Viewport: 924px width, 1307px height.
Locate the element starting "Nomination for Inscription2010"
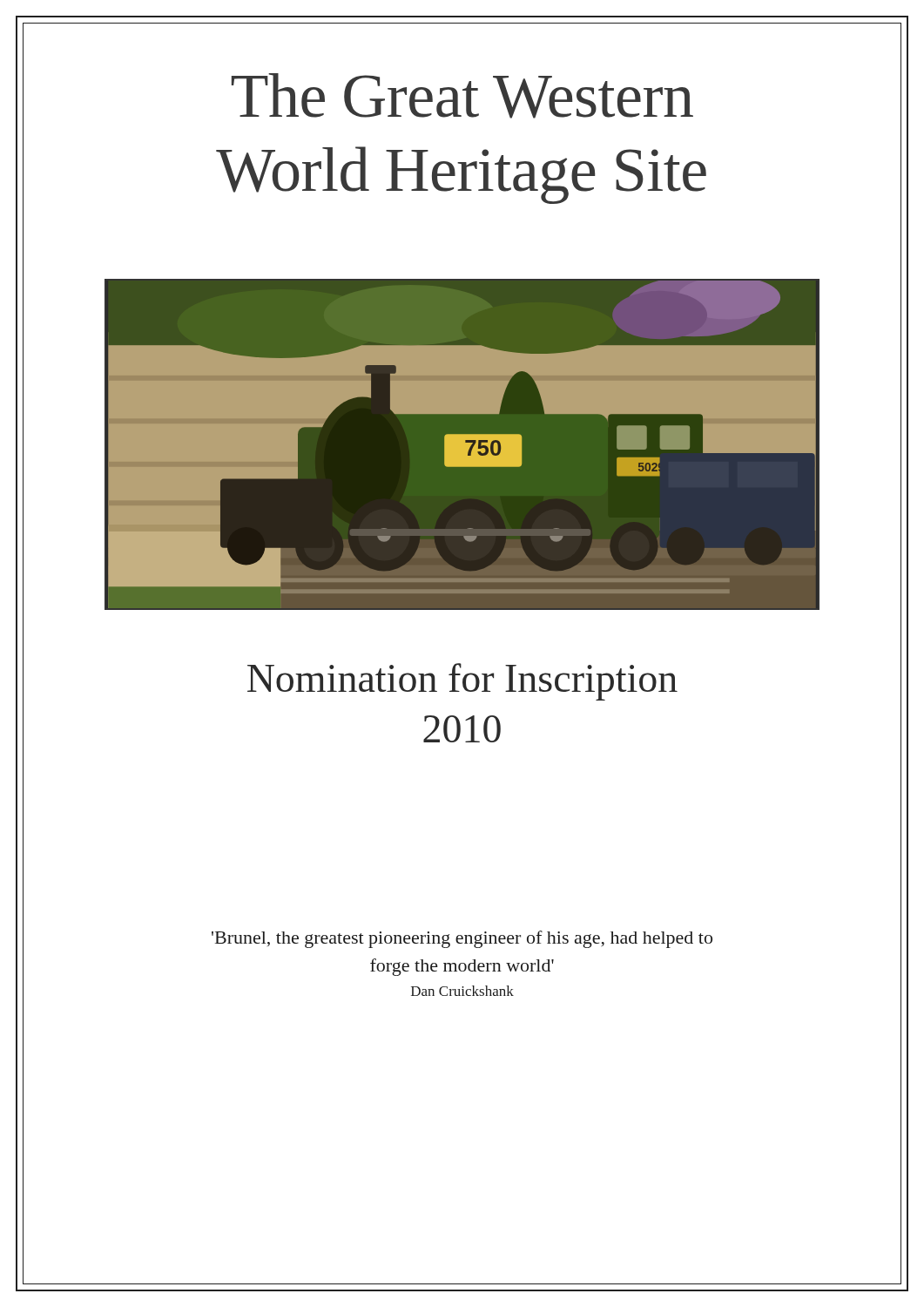pos(462,704)
